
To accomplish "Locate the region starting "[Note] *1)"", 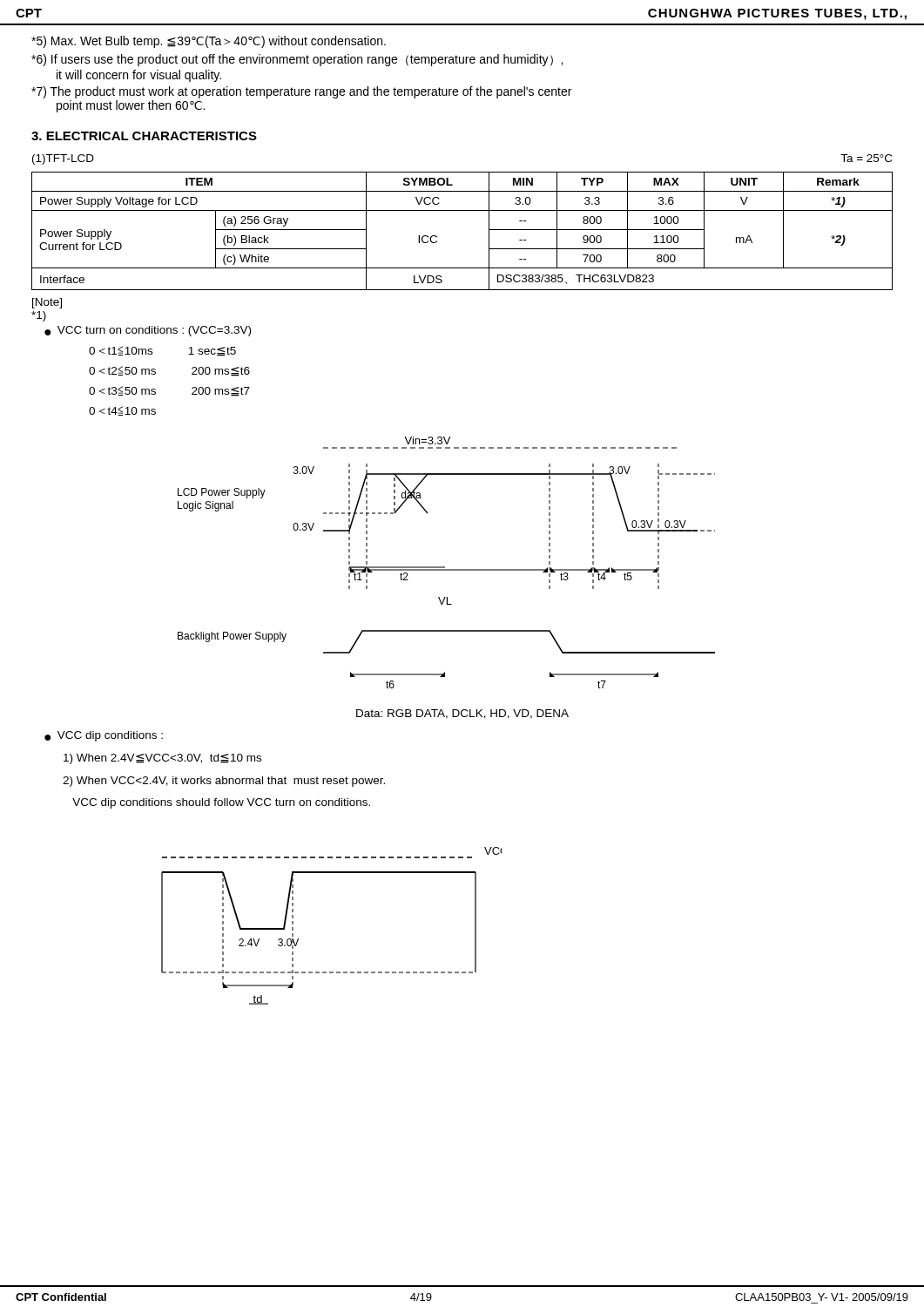I will tap(47, 308).
